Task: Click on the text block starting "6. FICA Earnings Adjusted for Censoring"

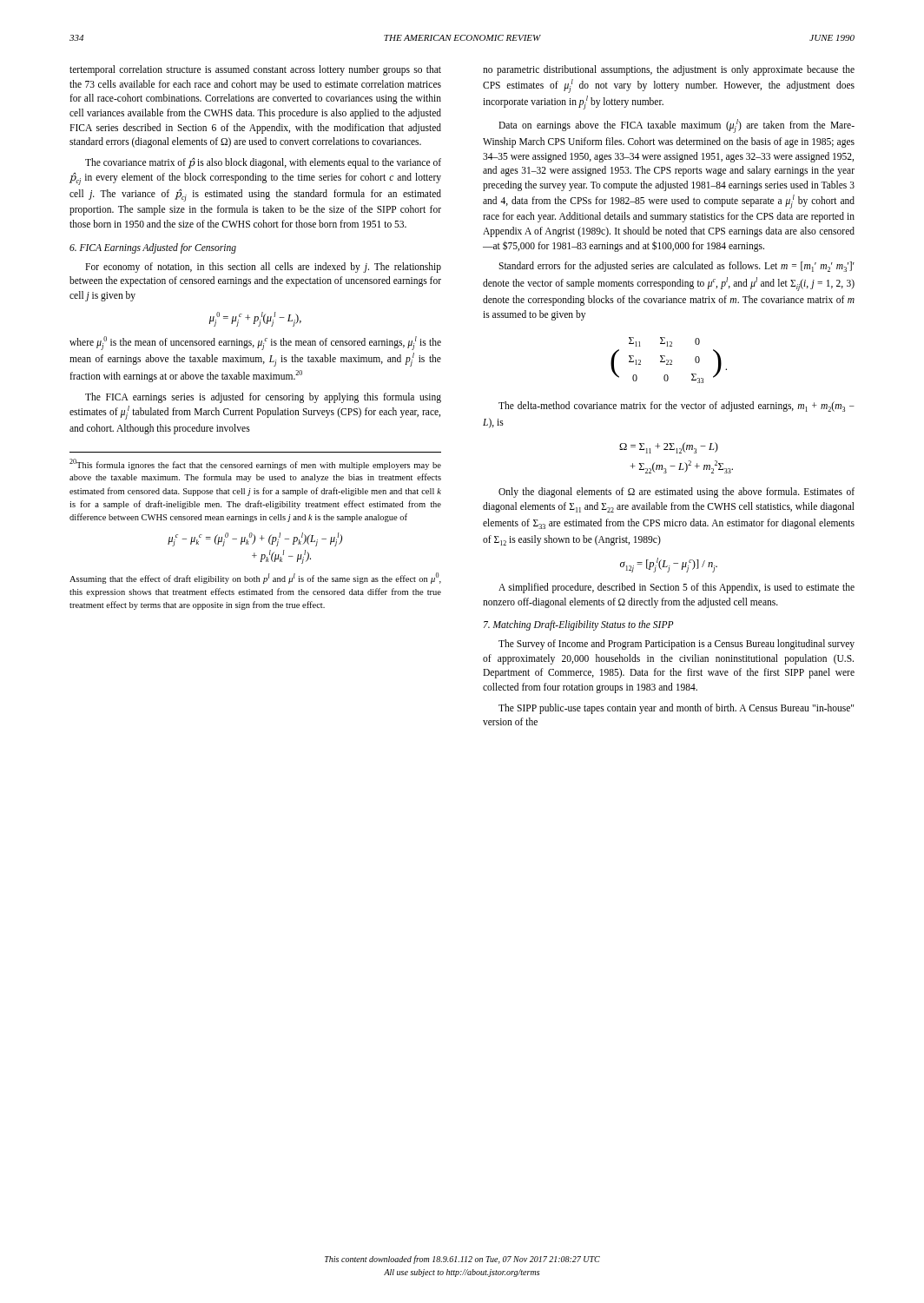Action: click(153, 248)
